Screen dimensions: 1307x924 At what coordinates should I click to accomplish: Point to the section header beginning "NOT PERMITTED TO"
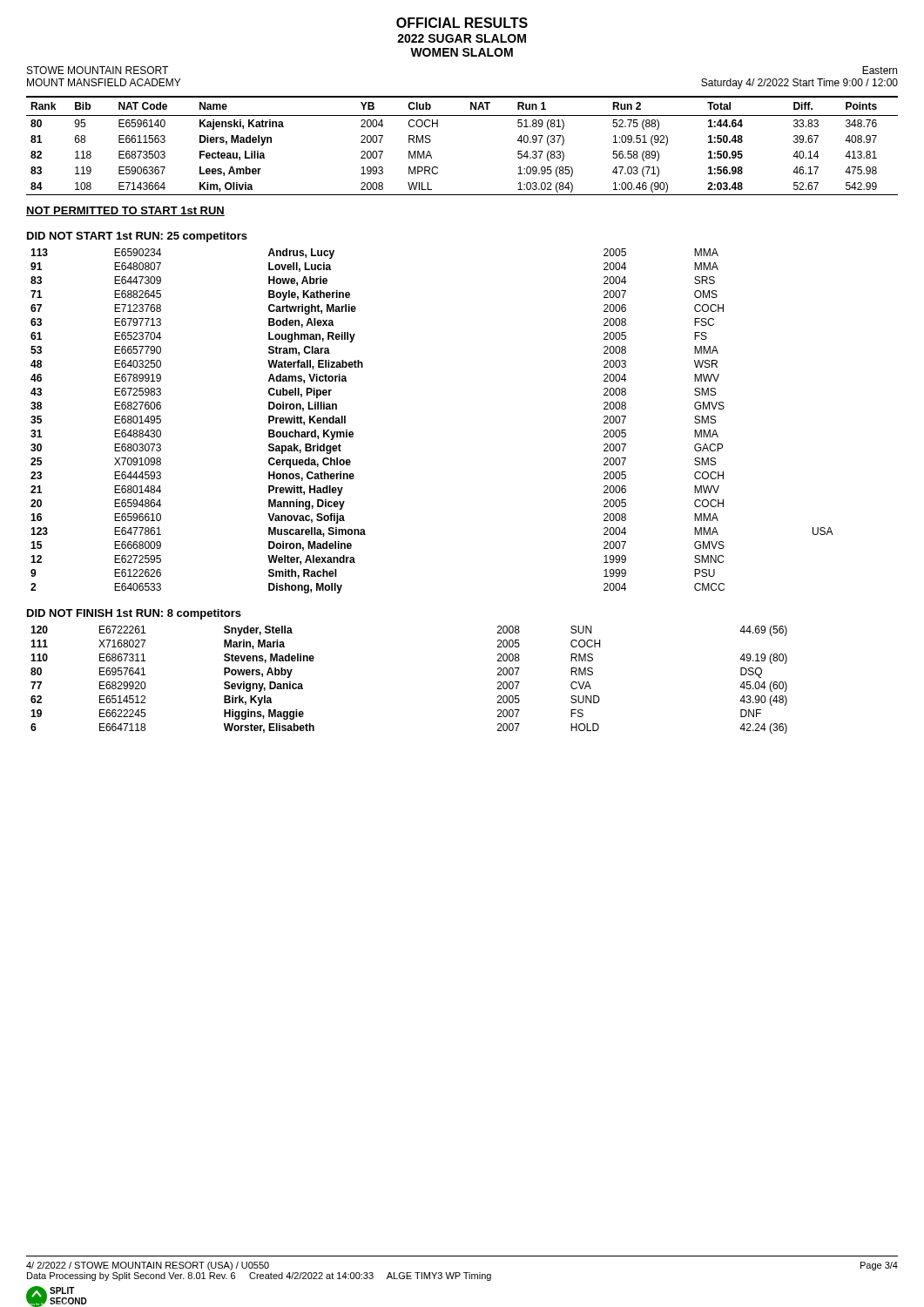pyautogui.click(x=125, y=210)
